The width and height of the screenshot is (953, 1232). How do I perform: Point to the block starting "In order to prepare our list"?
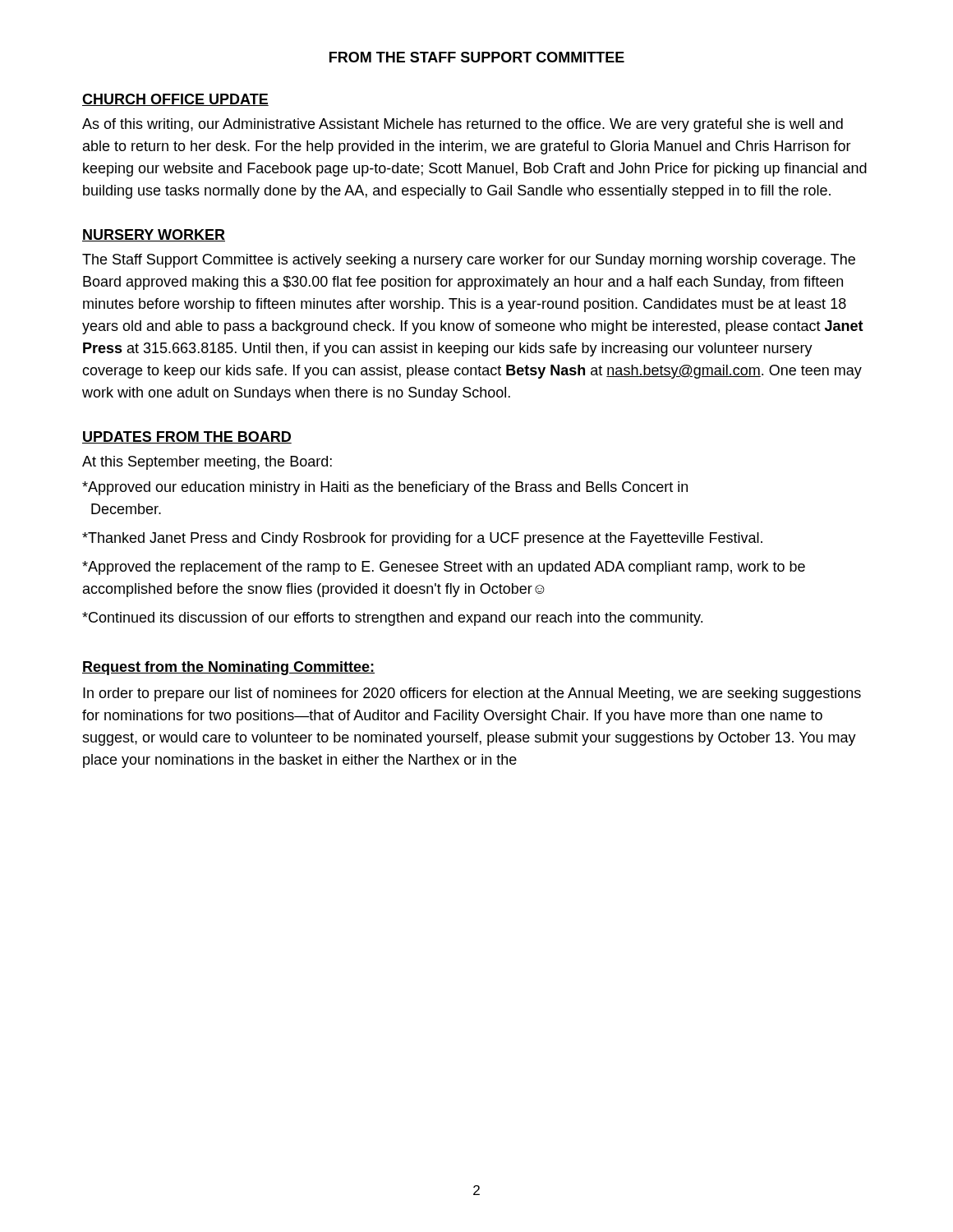472,726
